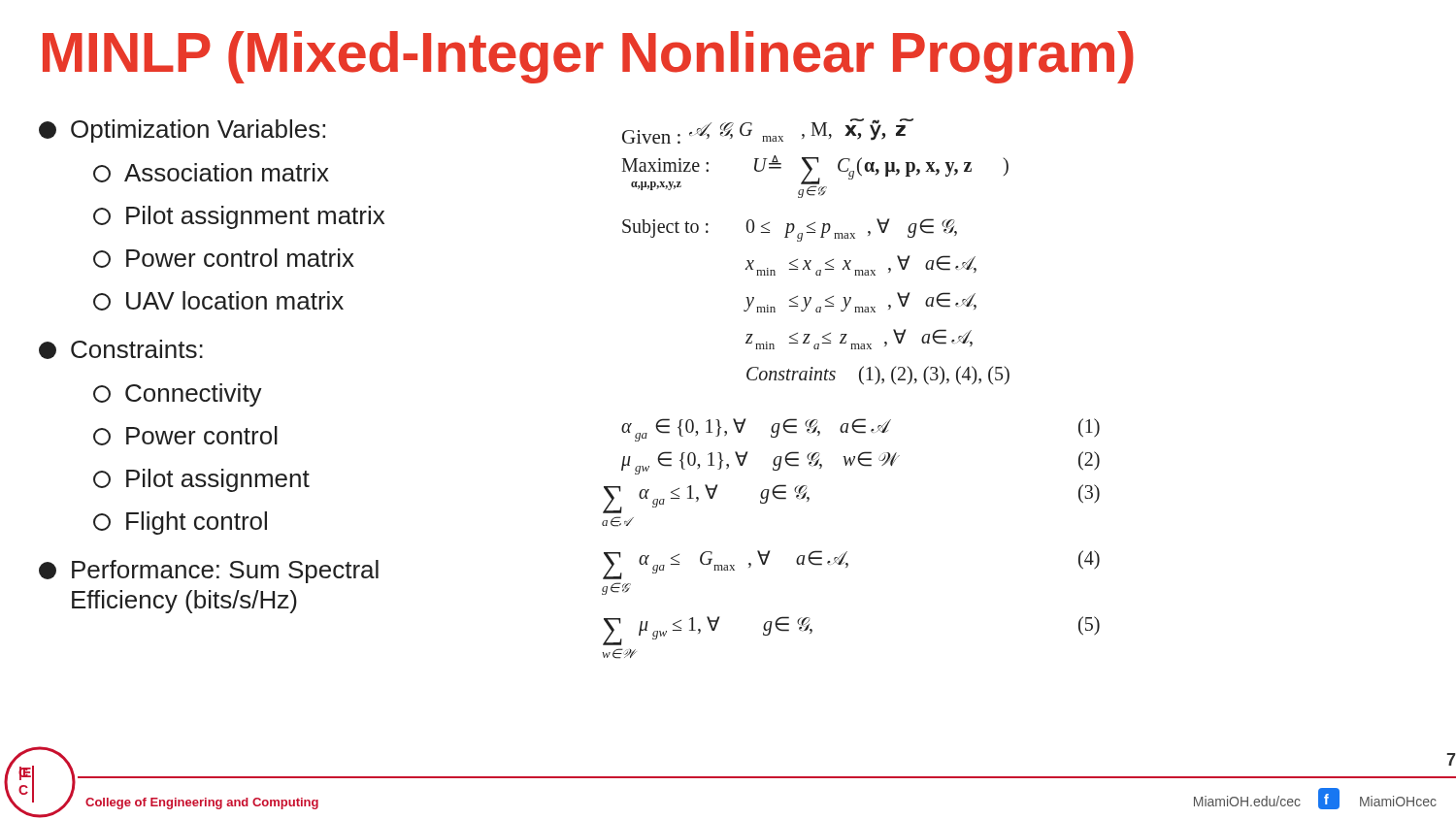Locate the block starting "Association matrix"
Viewport: 1456px width, 819px height.
point(211,173)
